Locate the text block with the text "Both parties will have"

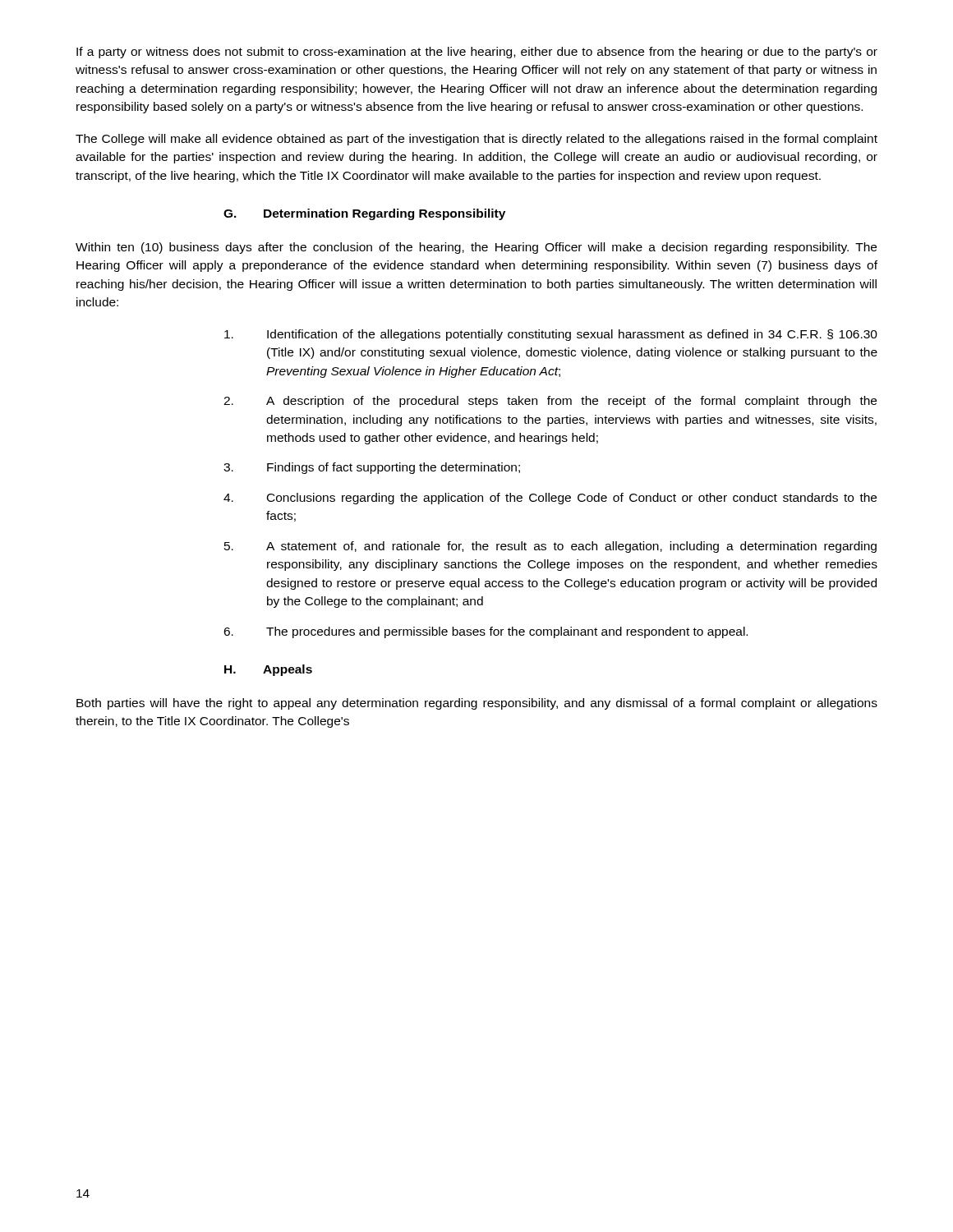[476, 712]
